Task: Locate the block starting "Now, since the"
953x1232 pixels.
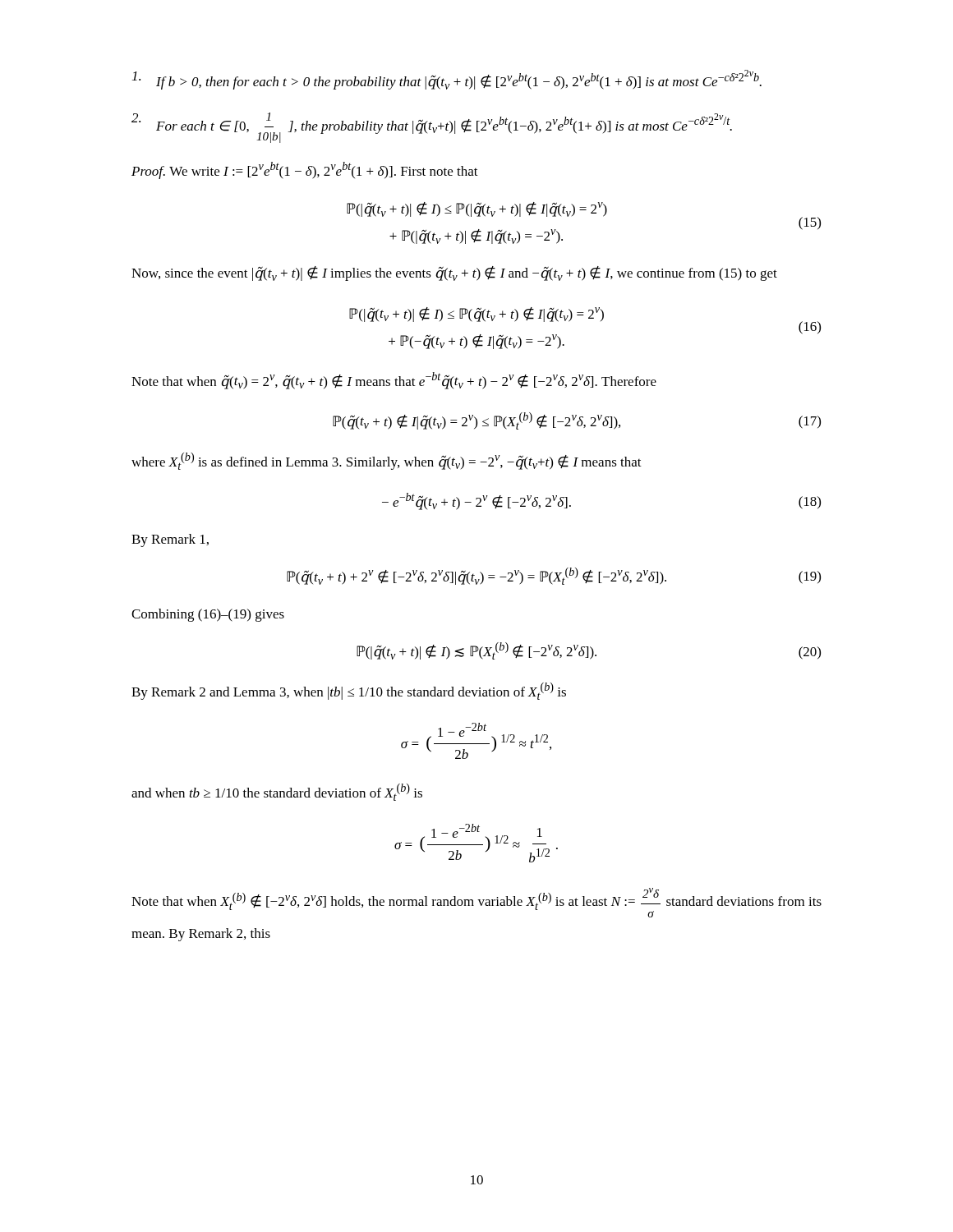Action: click(454, 275)
